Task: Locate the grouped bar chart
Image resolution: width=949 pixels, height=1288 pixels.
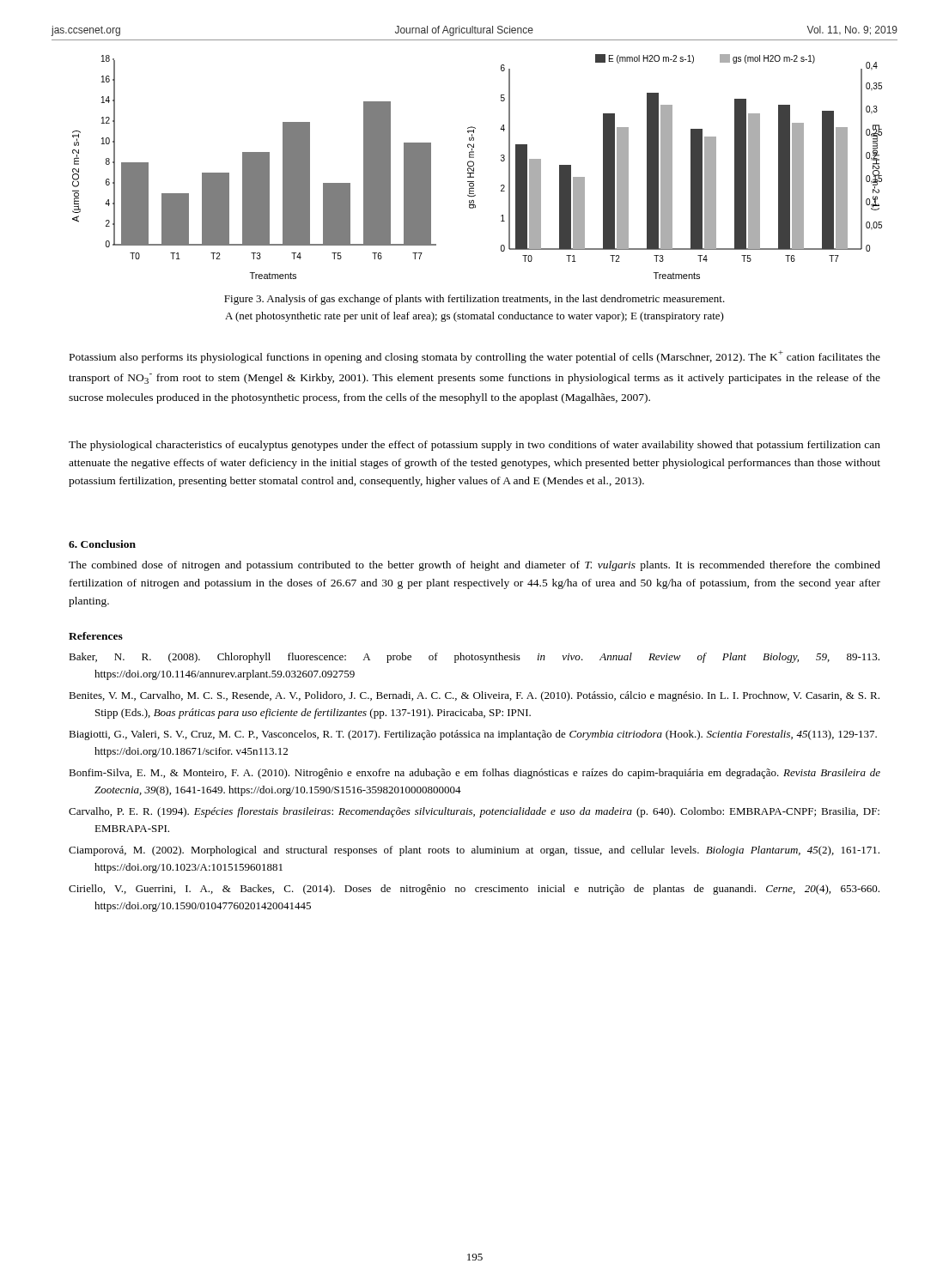Action: click(x=672, y=165)
